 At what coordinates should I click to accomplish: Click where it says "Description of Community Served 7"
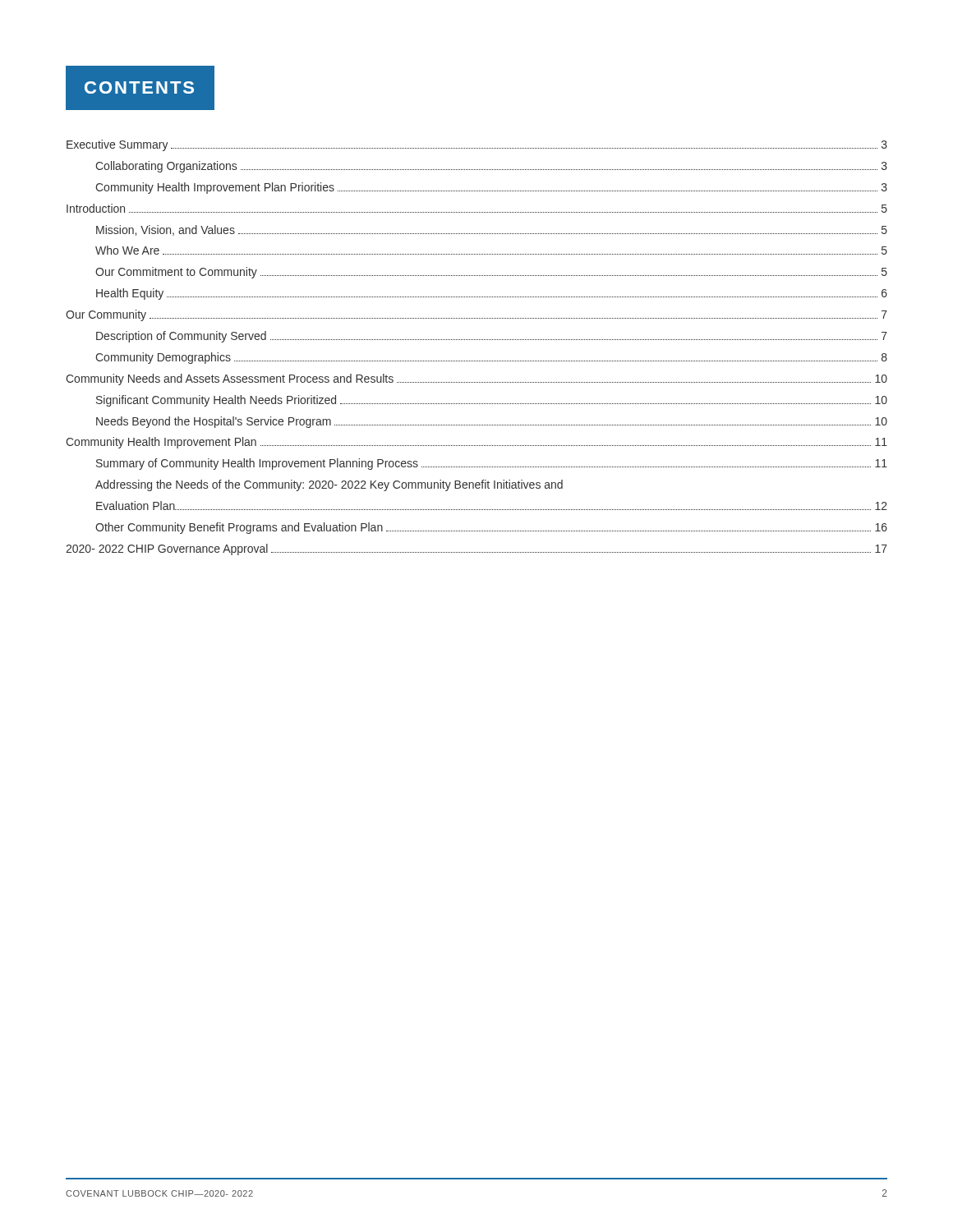[491, 337]
